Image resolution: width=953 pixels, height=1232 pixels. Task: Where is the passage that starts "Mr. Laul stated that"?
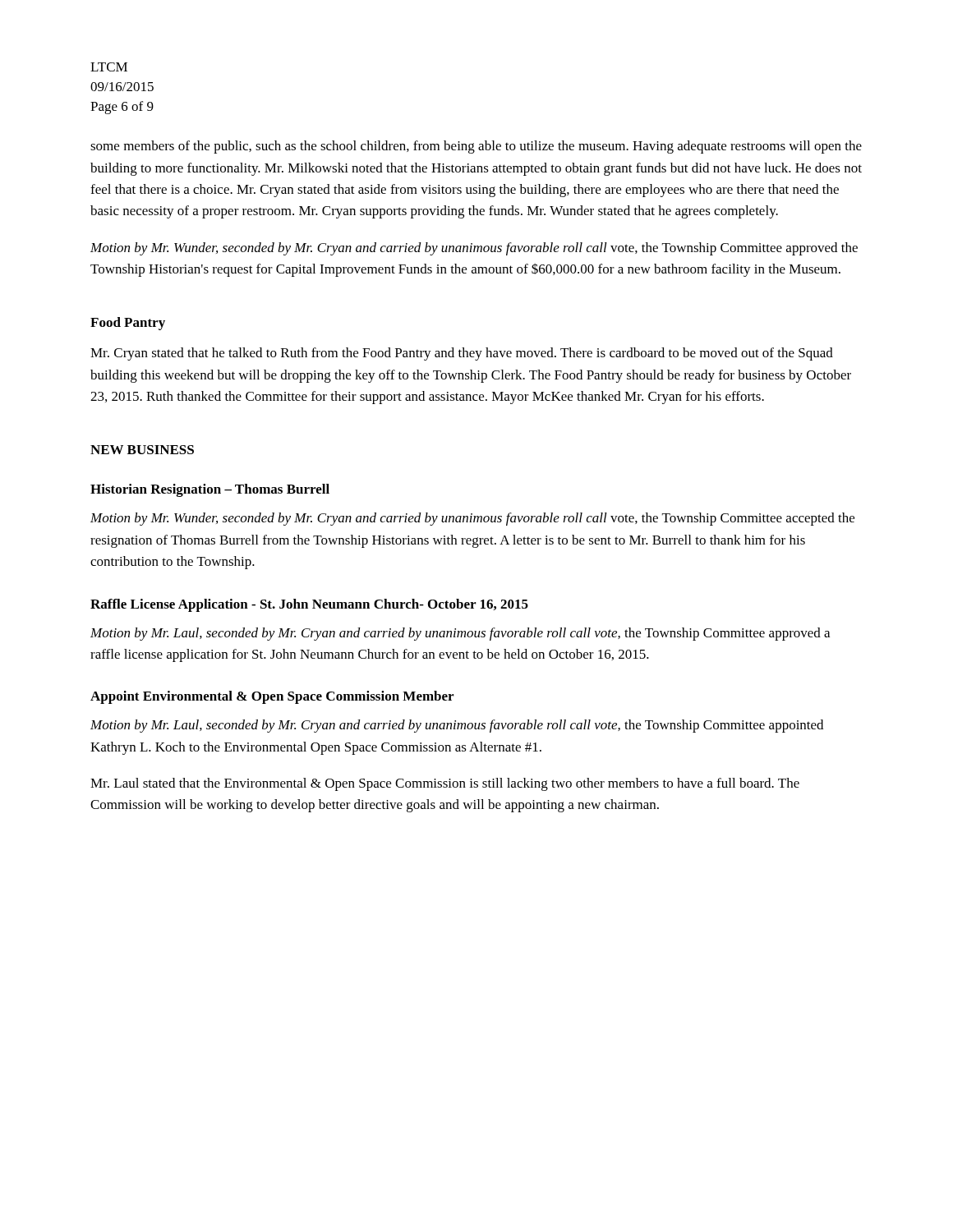[x=445, y=794]
